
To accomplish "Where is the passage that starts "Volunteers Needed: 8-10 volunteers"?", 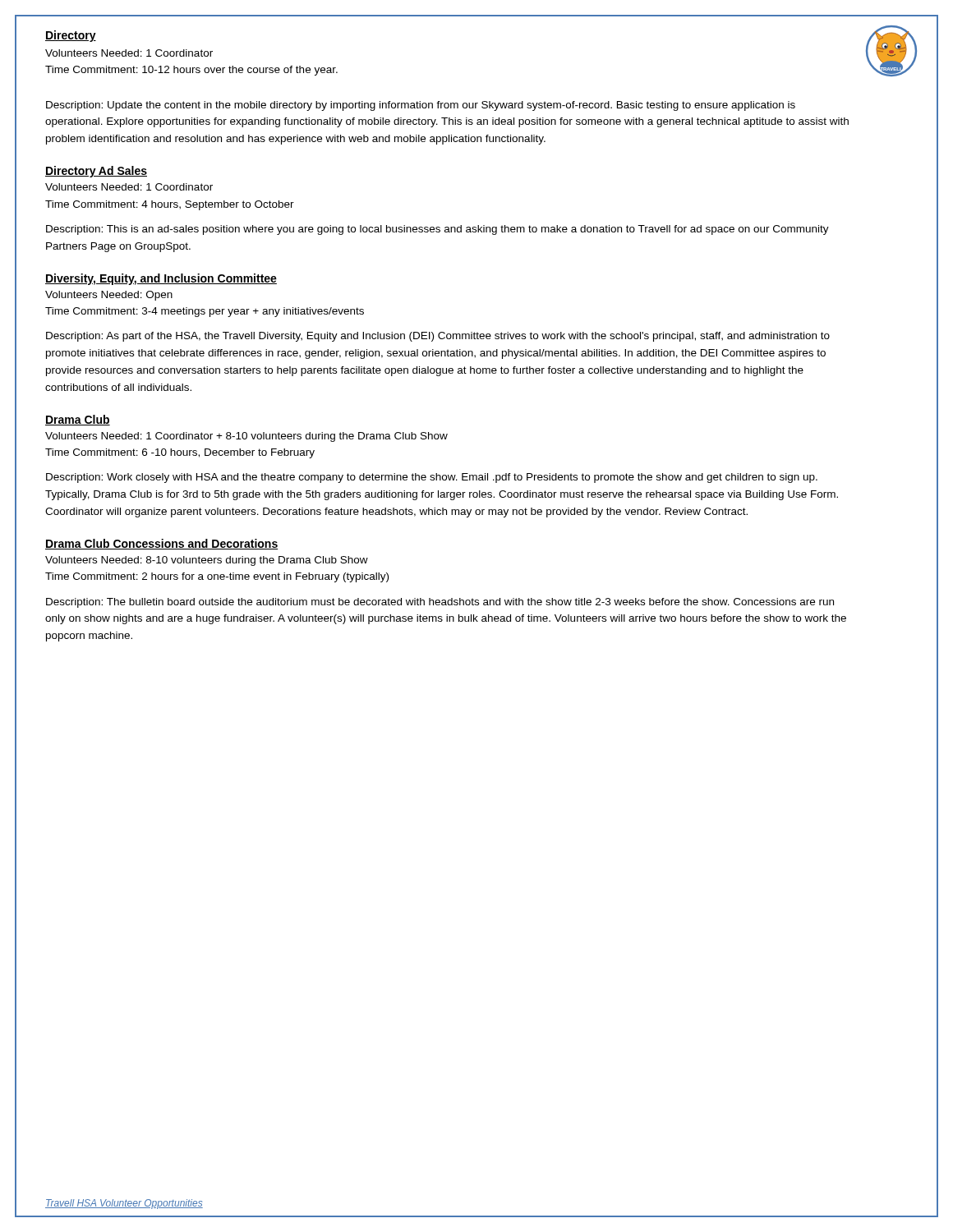I will (207, 561).
